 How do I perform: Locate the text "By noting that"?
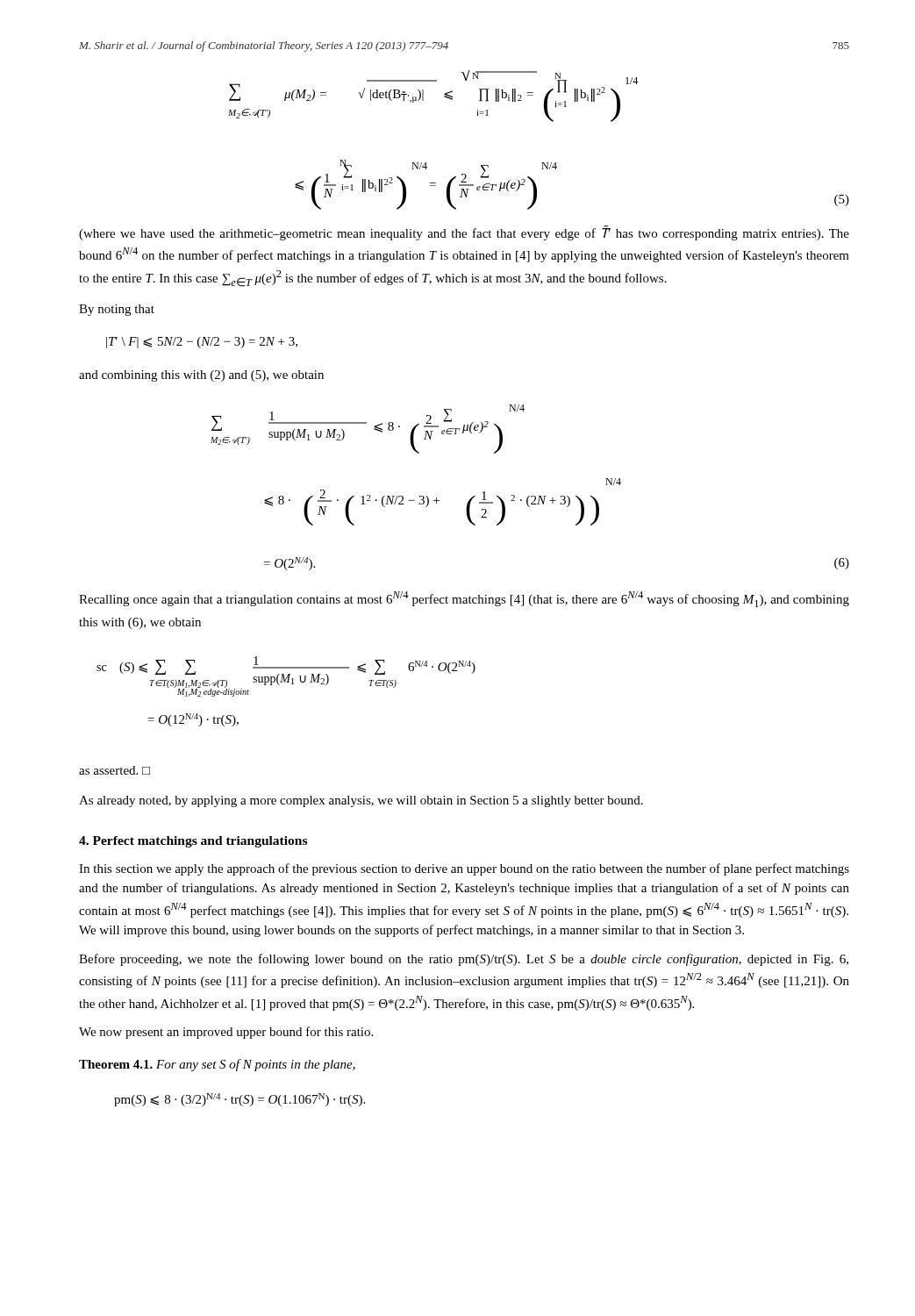pos(117,309)
